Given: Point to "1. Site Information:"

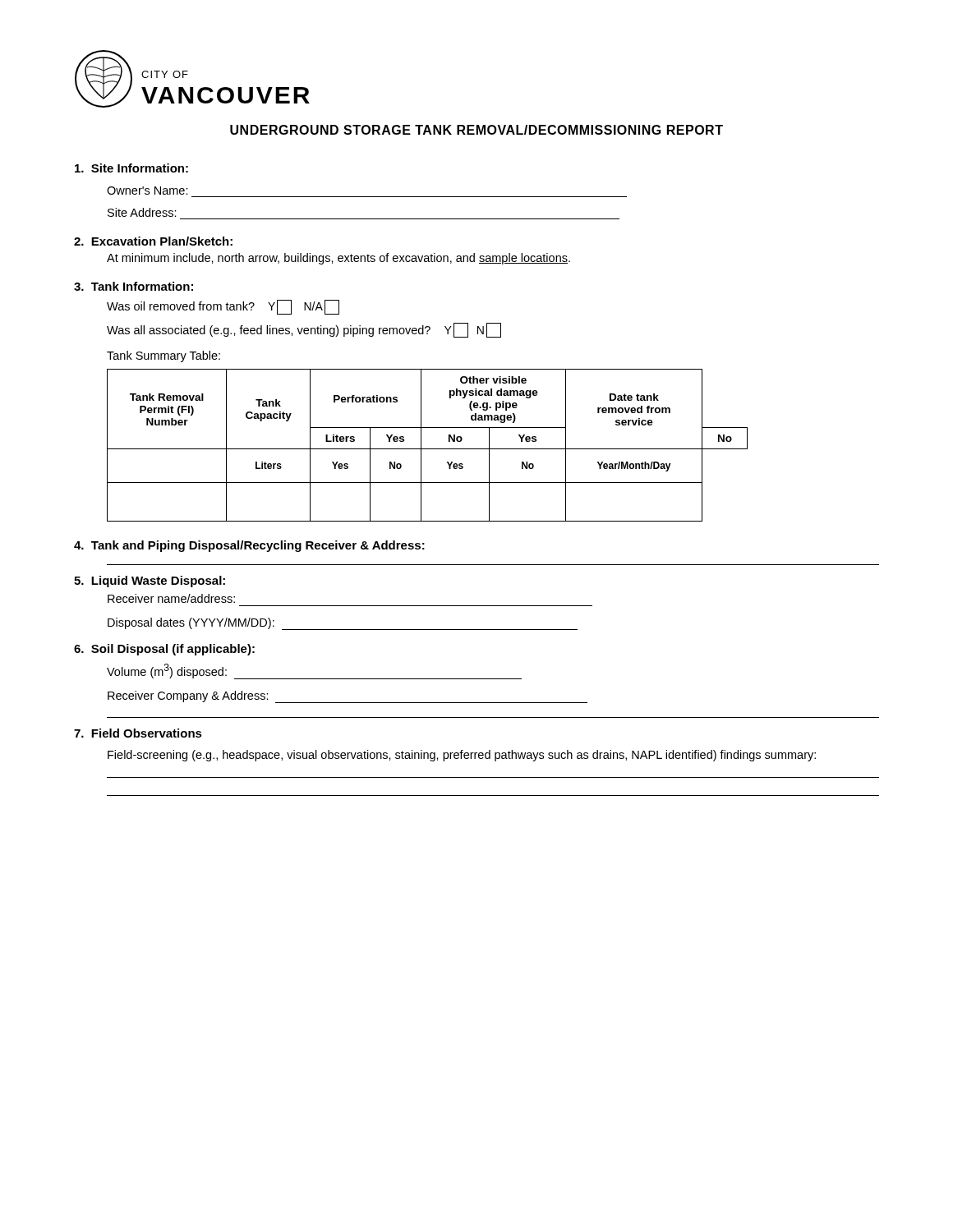Looking at the screenshot, I should [131, 168].
